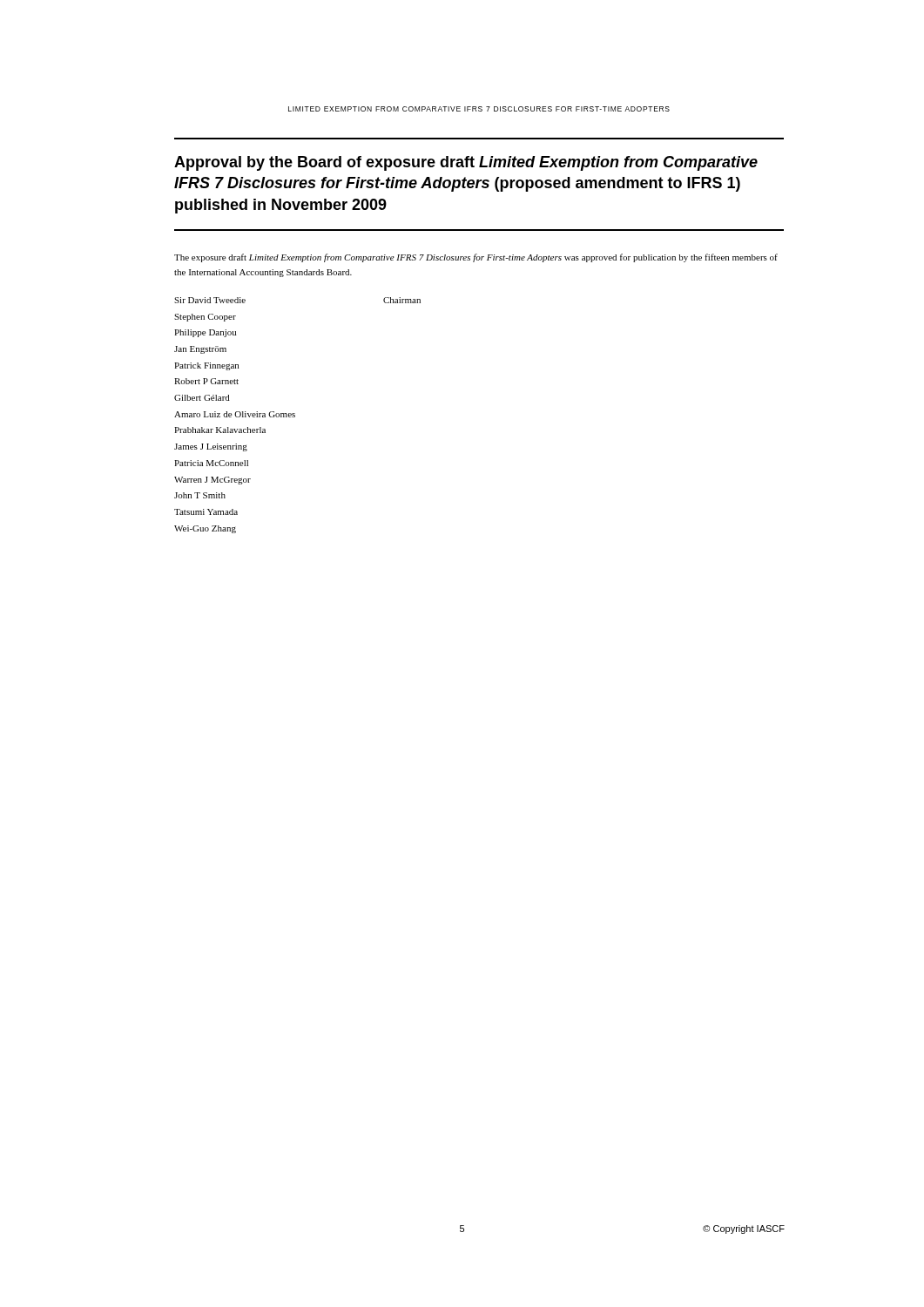The width and height of the screenshot is (924, 1307).
Task: Find the list item that reads "Sir David Tweedie Chairman"
Action: 205,300
